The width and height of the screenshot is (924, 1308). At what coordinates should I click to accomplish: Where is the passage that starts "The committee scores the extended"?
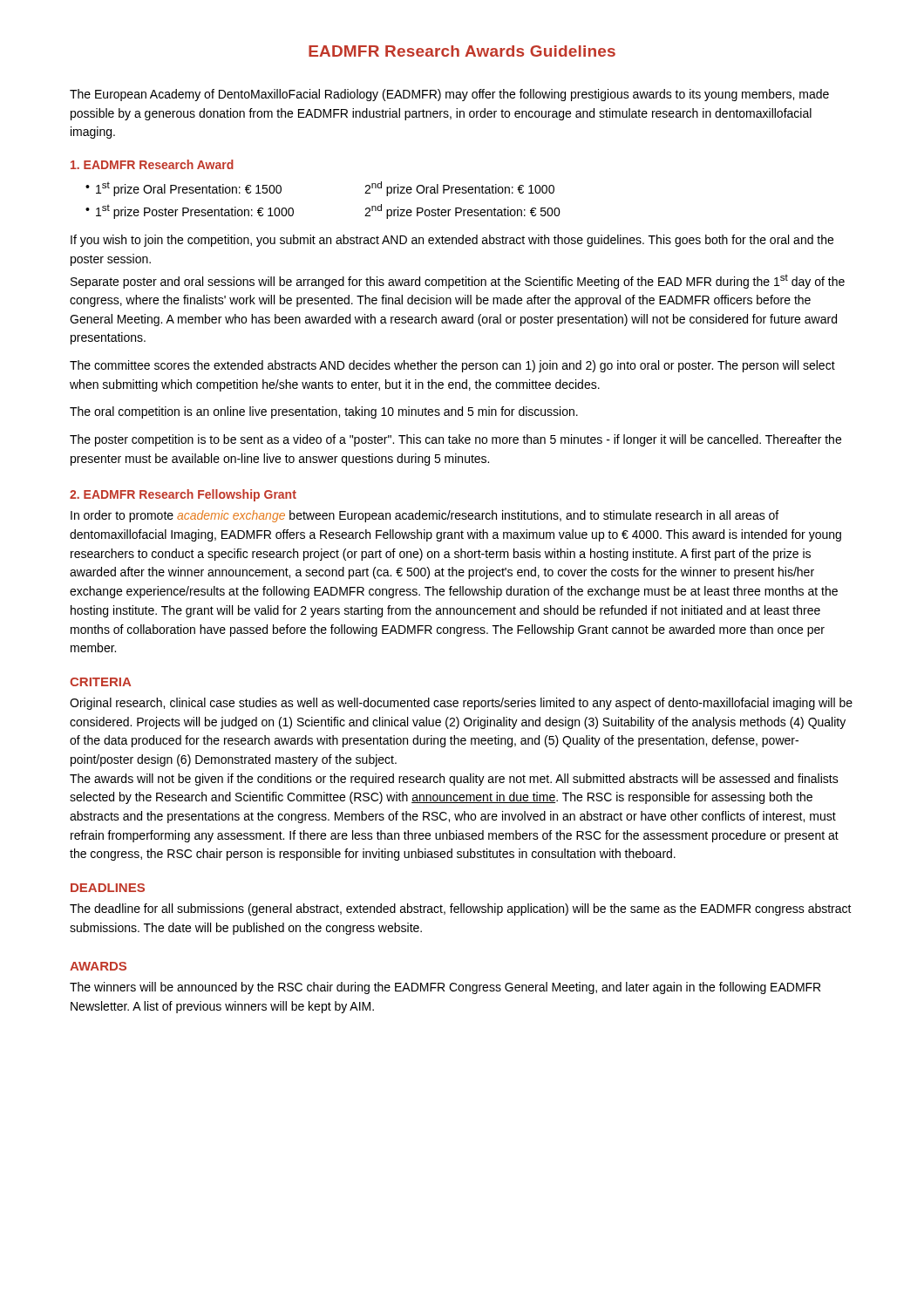point(452,375)
